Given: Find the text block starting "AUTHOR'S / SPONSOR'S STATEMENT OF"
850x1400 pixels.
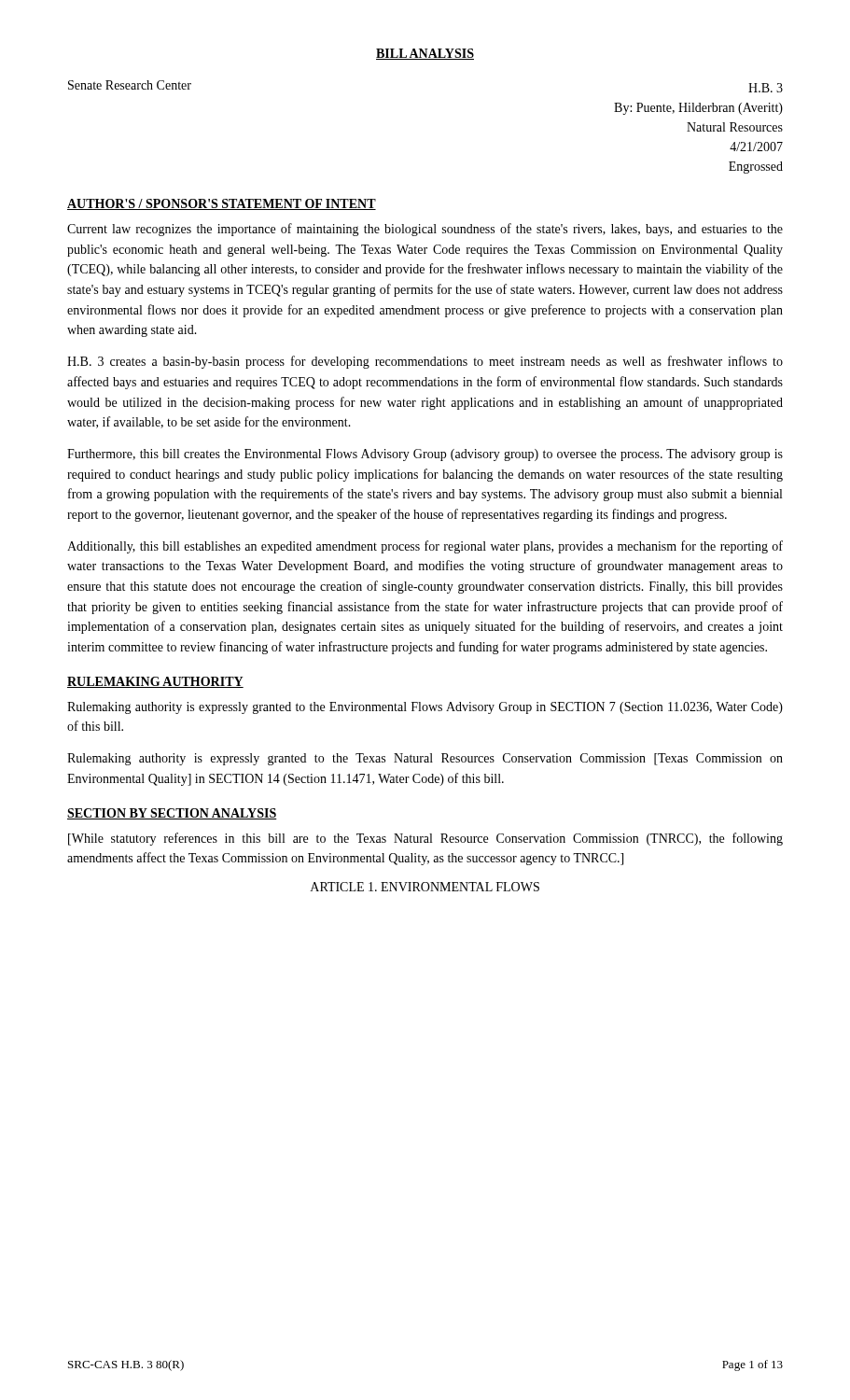Looking at the screenshot, I should 221,204.
